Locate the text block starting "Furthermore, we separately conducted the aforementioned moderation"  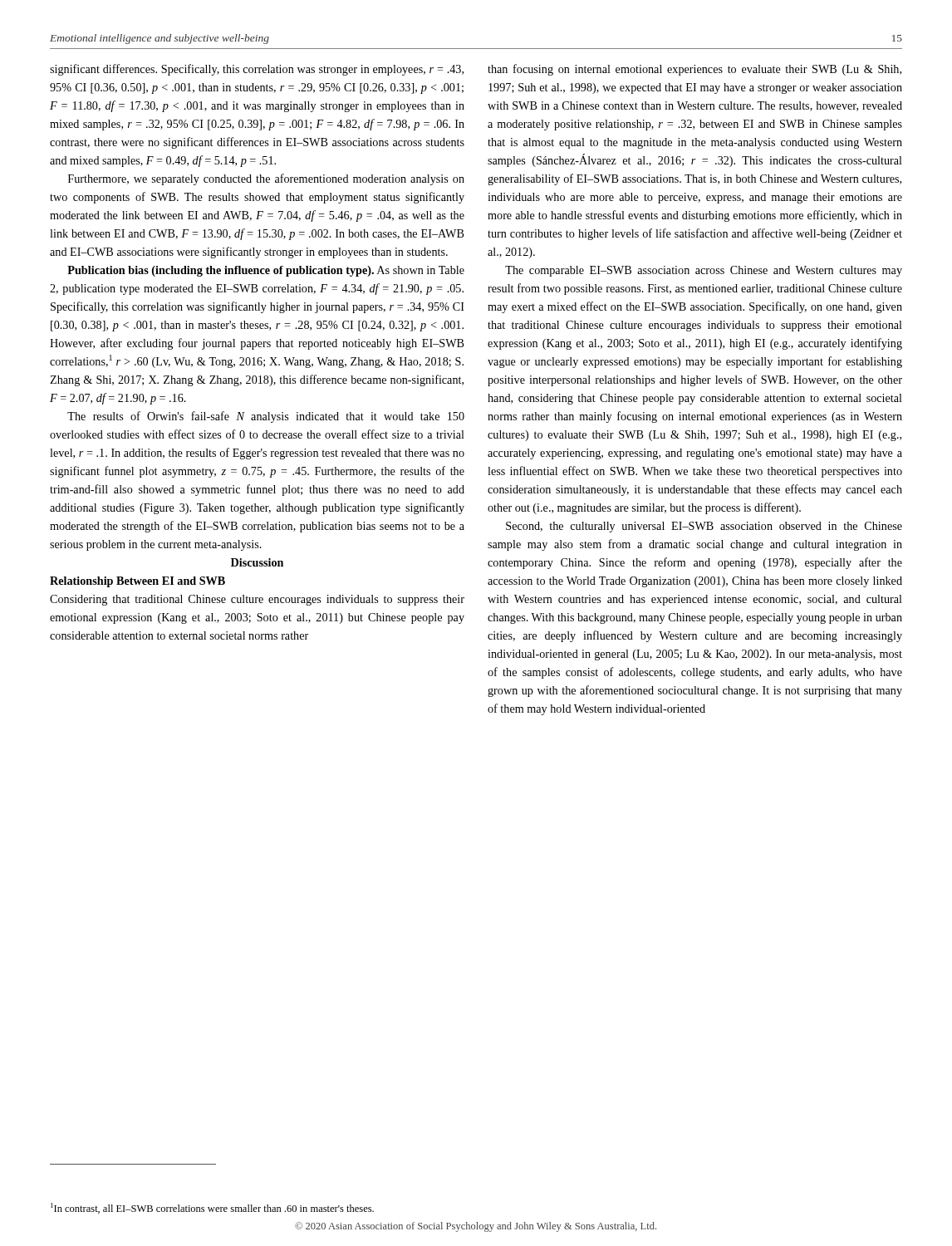[x=257, y=215]
